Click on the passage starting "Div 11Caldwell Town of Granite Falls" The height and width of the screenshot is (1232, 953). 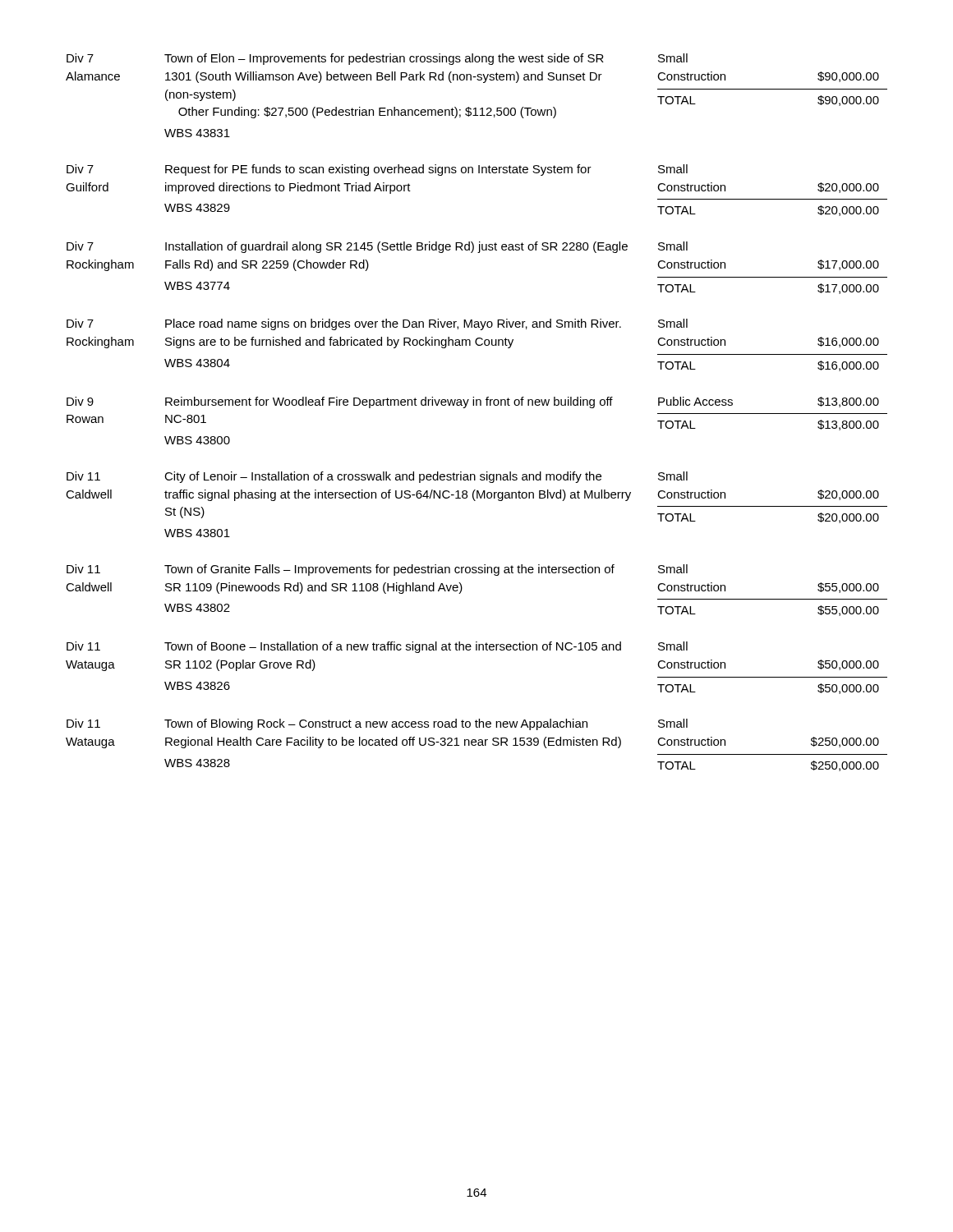click(377, 570)
